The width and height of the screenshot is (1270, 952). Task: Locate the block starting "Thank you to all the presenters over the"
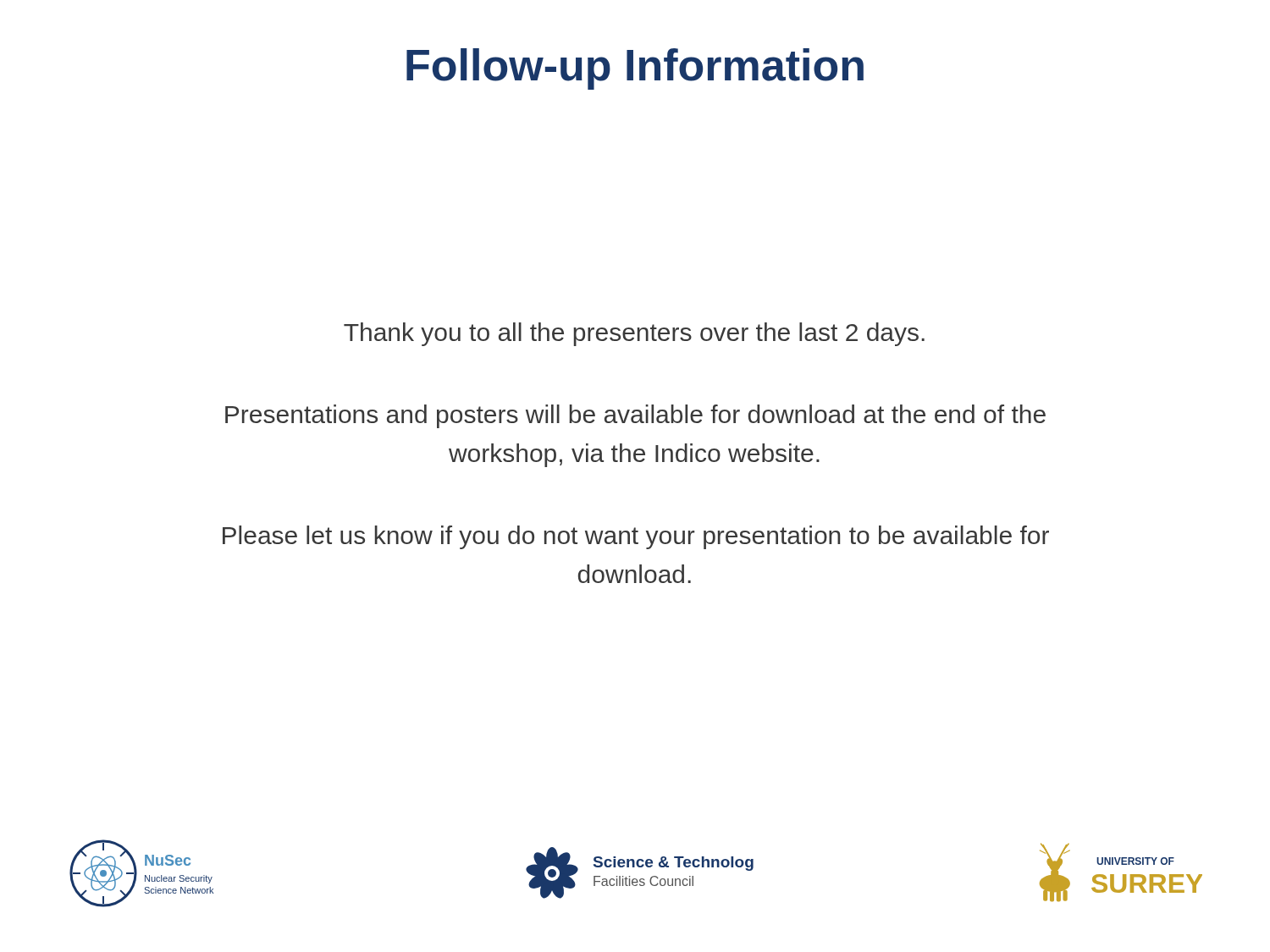coord(635,332)
